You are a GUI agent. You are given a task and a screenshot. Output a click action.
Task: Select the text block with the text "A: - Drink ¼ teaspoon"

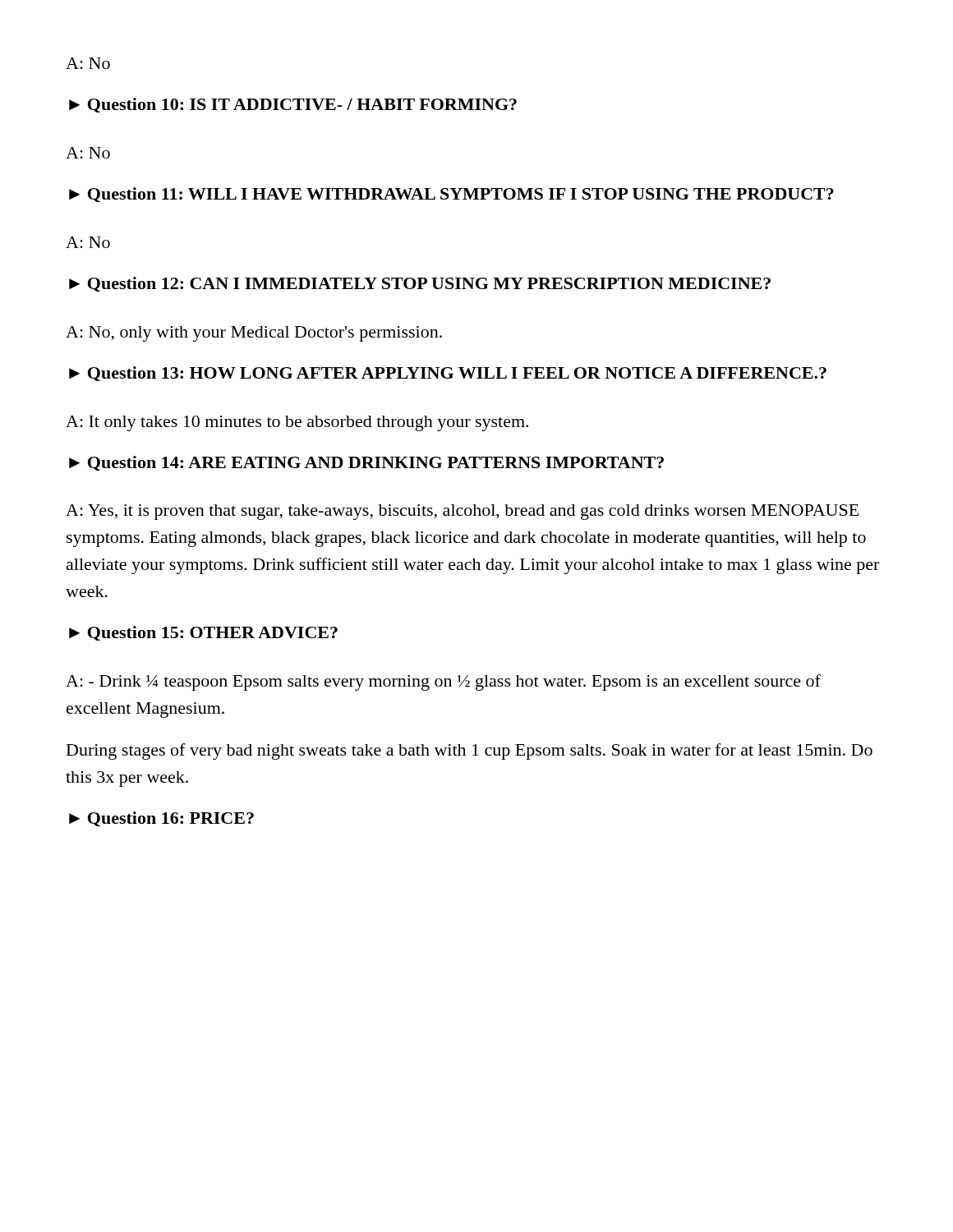tap(443, 694)
